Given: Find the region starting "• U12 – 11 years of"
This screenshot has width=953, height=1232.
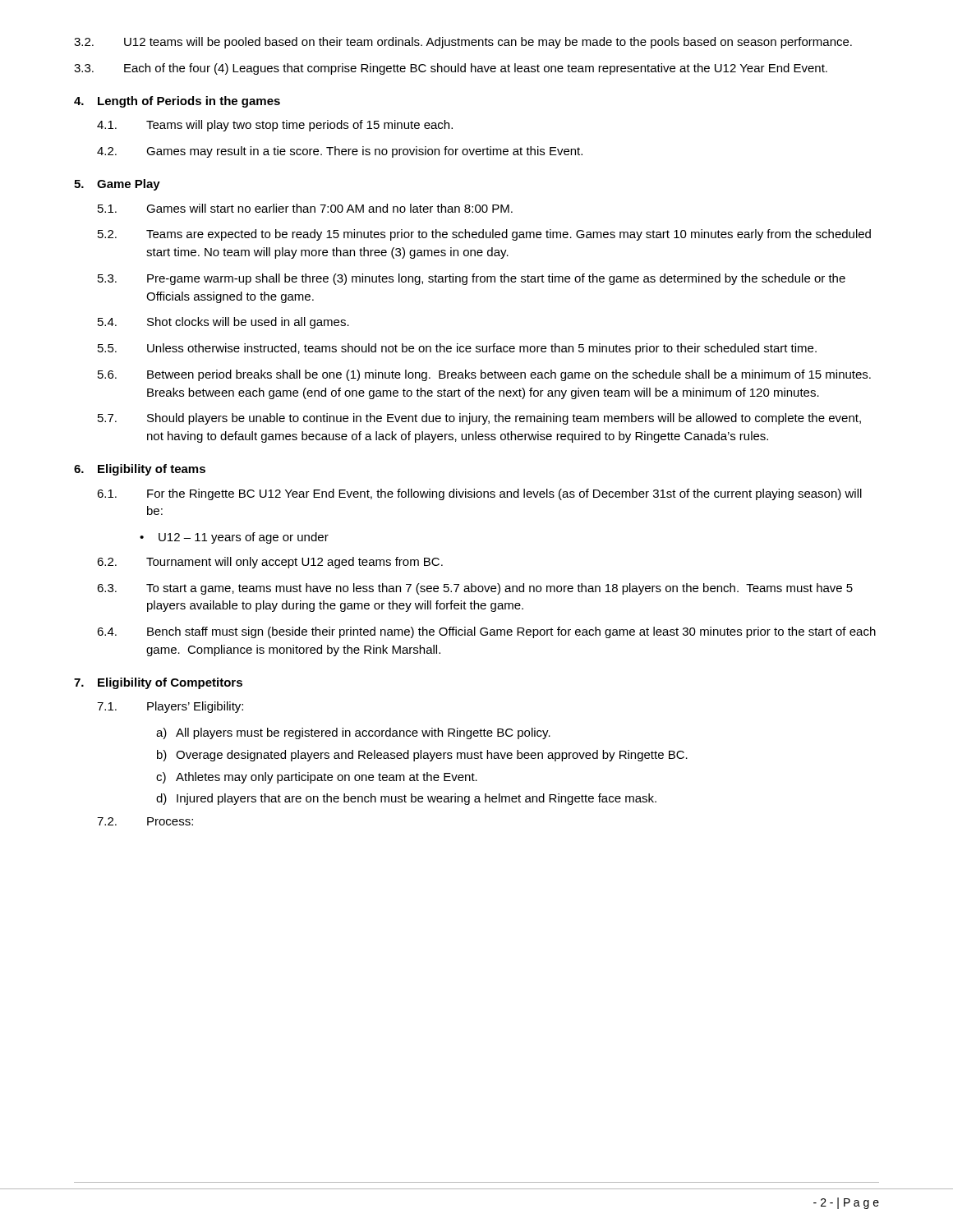Looking at the screenshot, I should [x=234, y=537].
